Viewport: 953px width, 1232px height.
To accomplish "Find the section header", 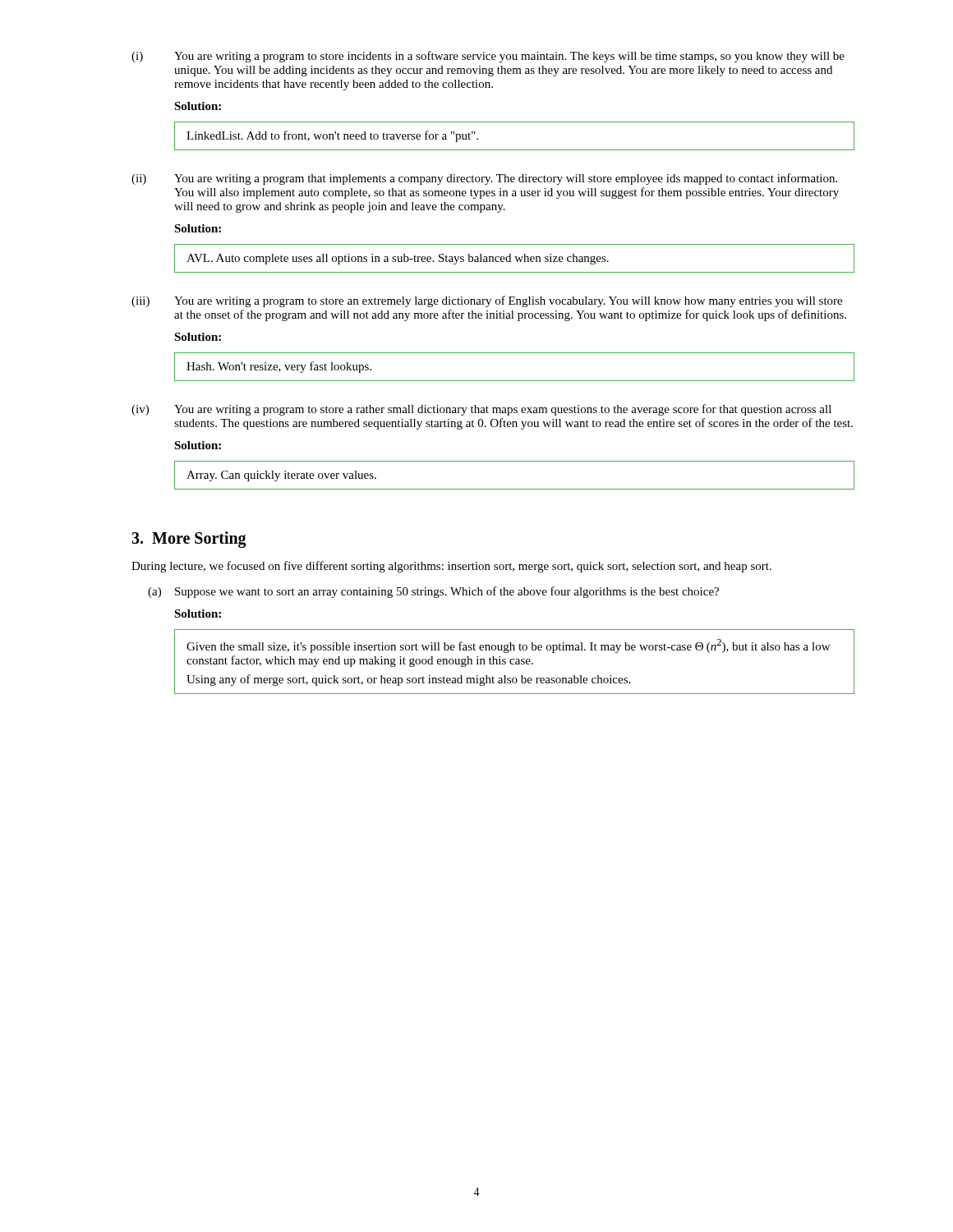I will (189, 538).
